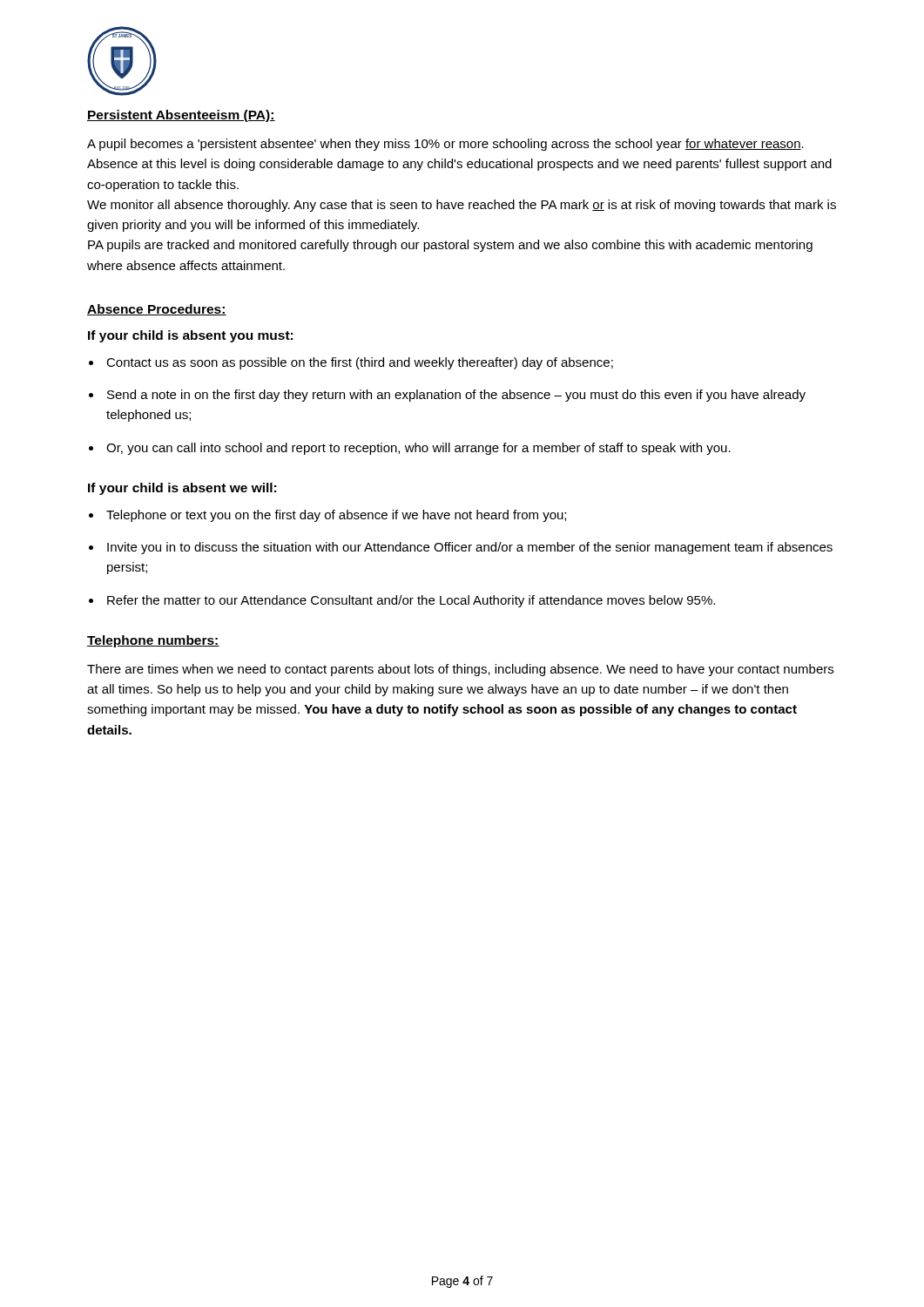Find the text starting "If your child is absent we will:"
Screen dimensions: 1307x924
(x=182, y=487)
